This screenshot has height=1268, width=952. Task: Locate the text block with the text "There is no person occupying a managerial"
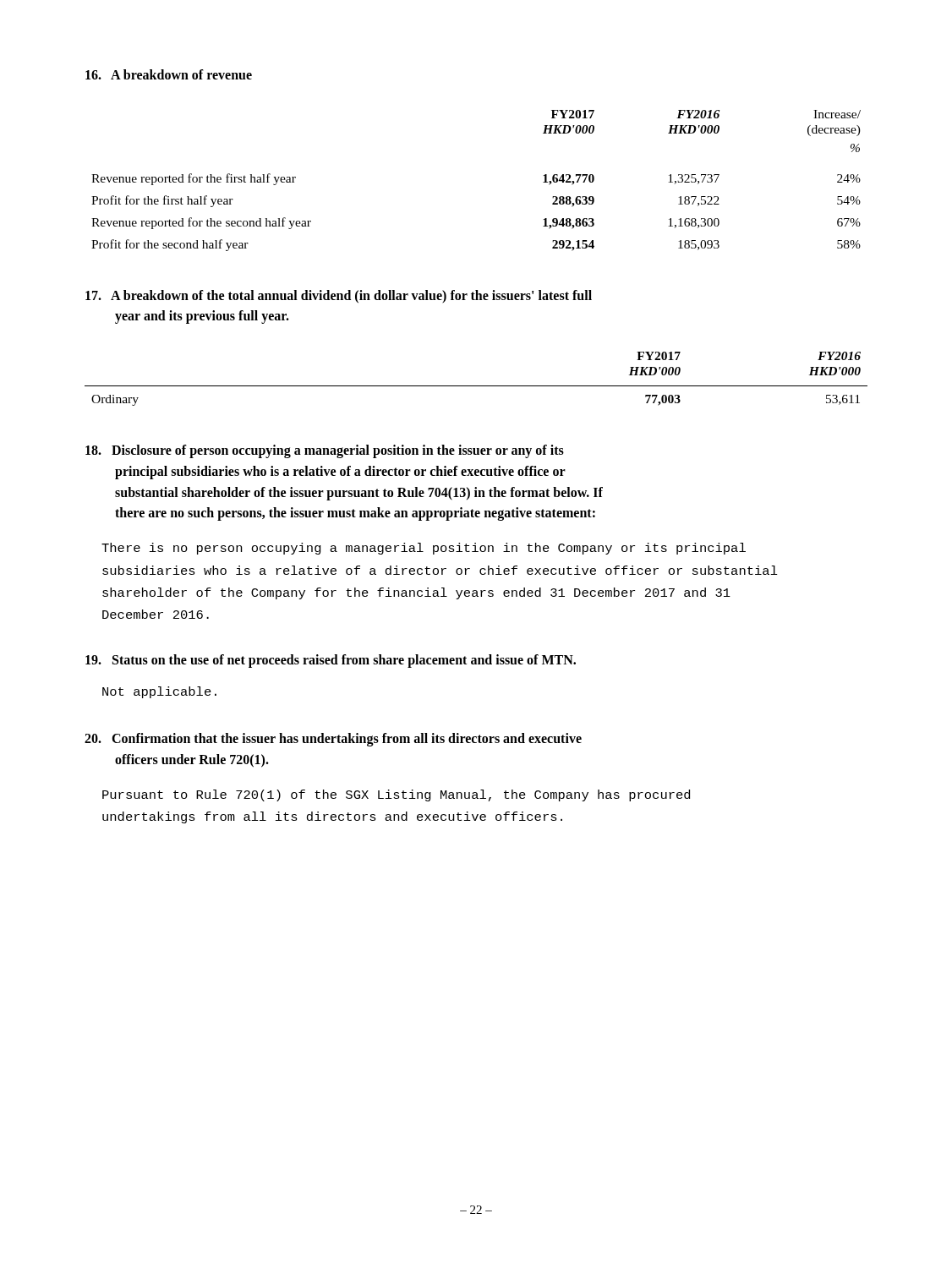440,582
